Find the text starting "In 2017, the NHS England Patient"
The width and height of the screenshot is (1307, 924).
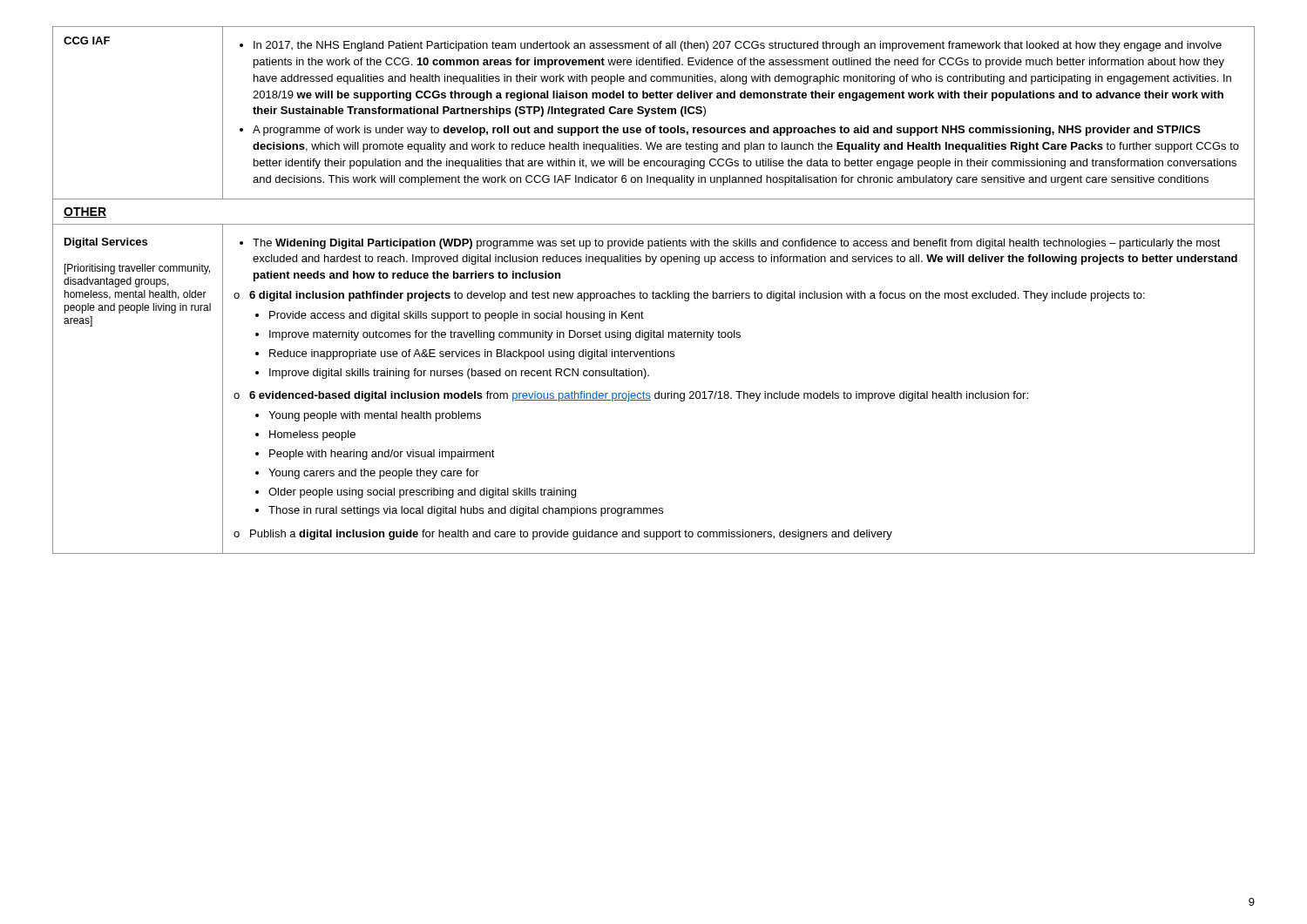click(731, 46)
